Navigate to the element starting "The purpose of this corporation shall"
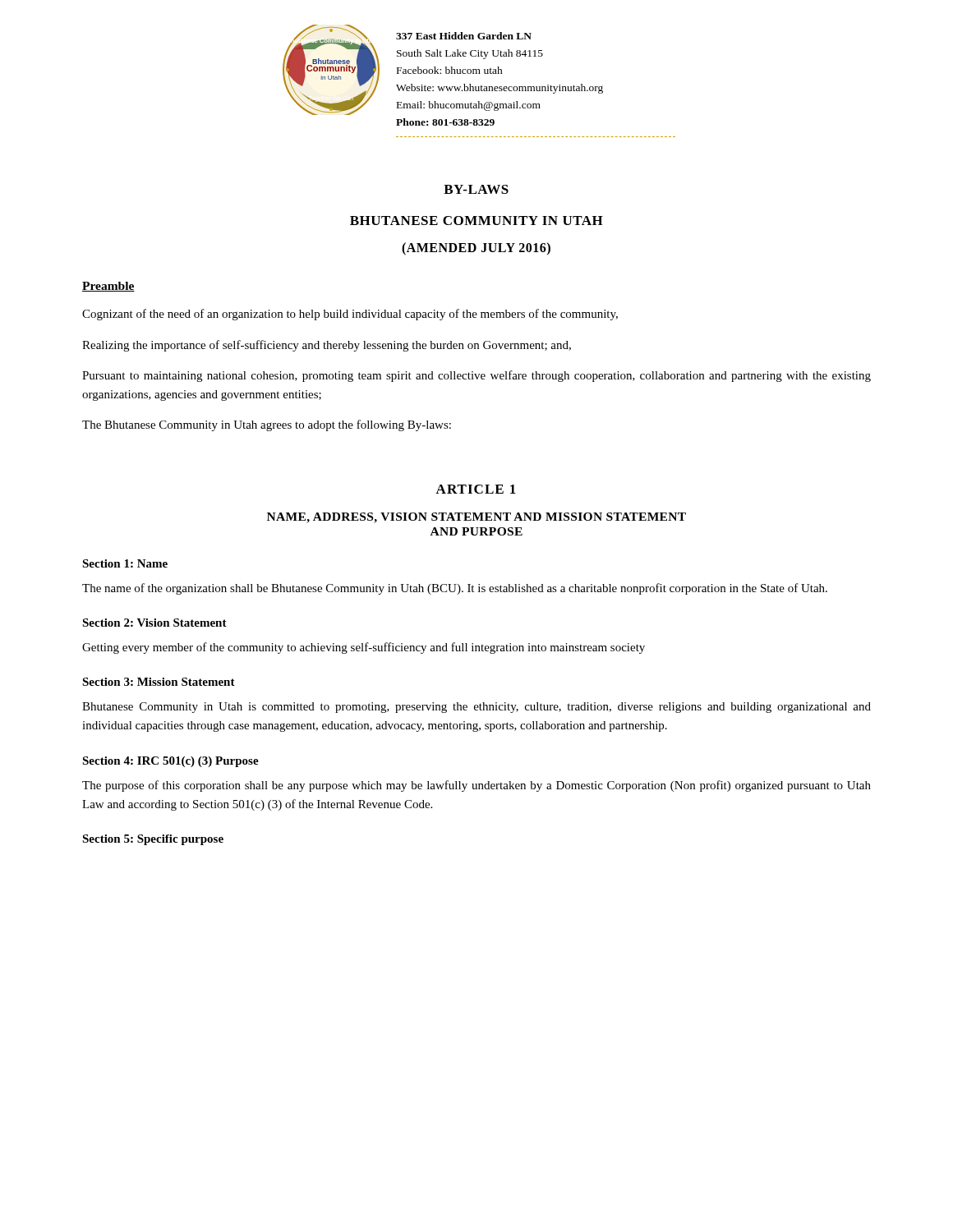Viewport: 953px width, 1232px height. [476, 794]
